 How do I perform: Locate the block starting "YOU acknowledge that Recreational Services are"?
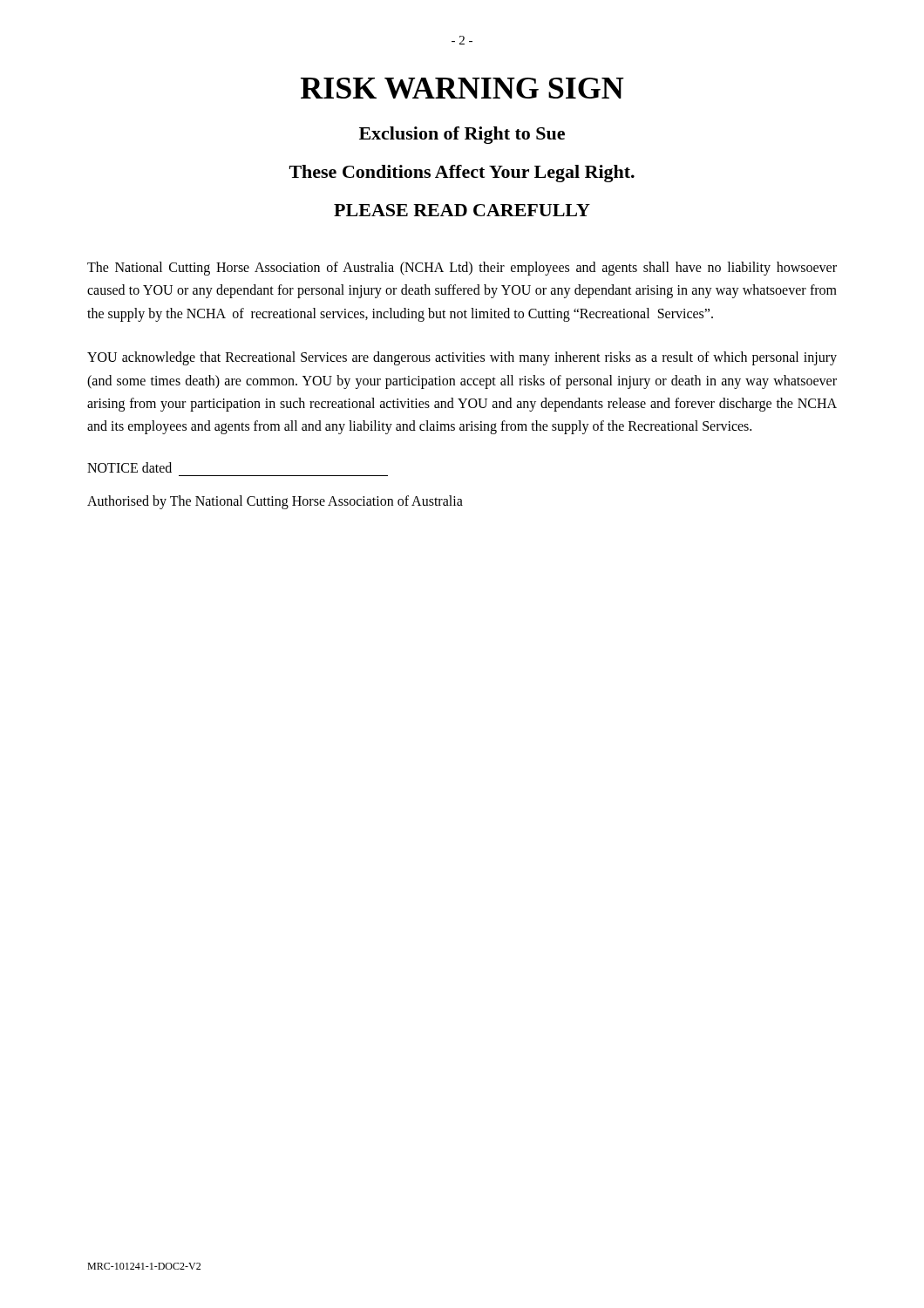click(x=462, y=392)
